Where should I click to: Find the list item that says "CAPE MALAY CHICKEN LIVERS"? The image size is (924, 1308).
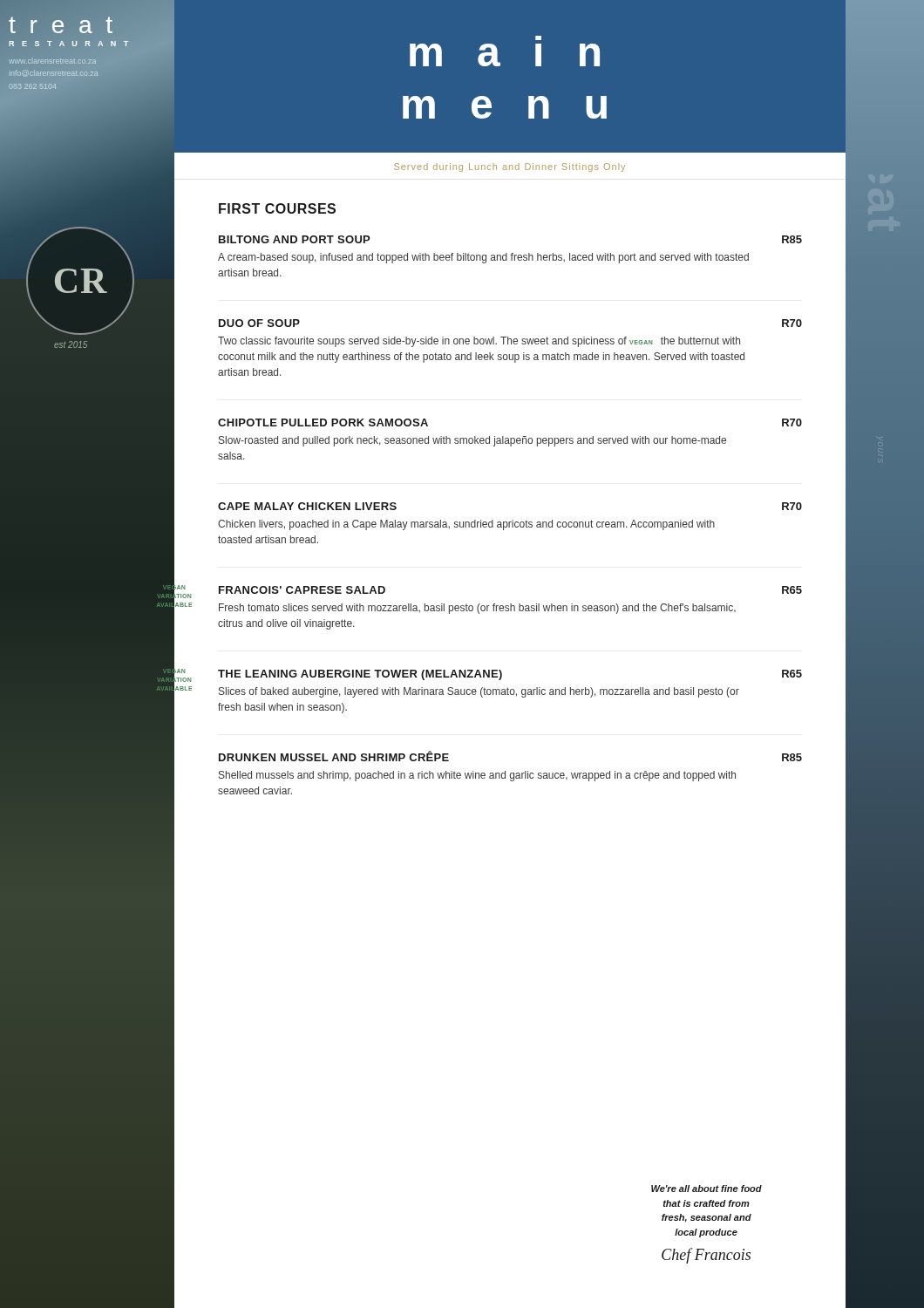pyautogui.click(x=510, y=524)
